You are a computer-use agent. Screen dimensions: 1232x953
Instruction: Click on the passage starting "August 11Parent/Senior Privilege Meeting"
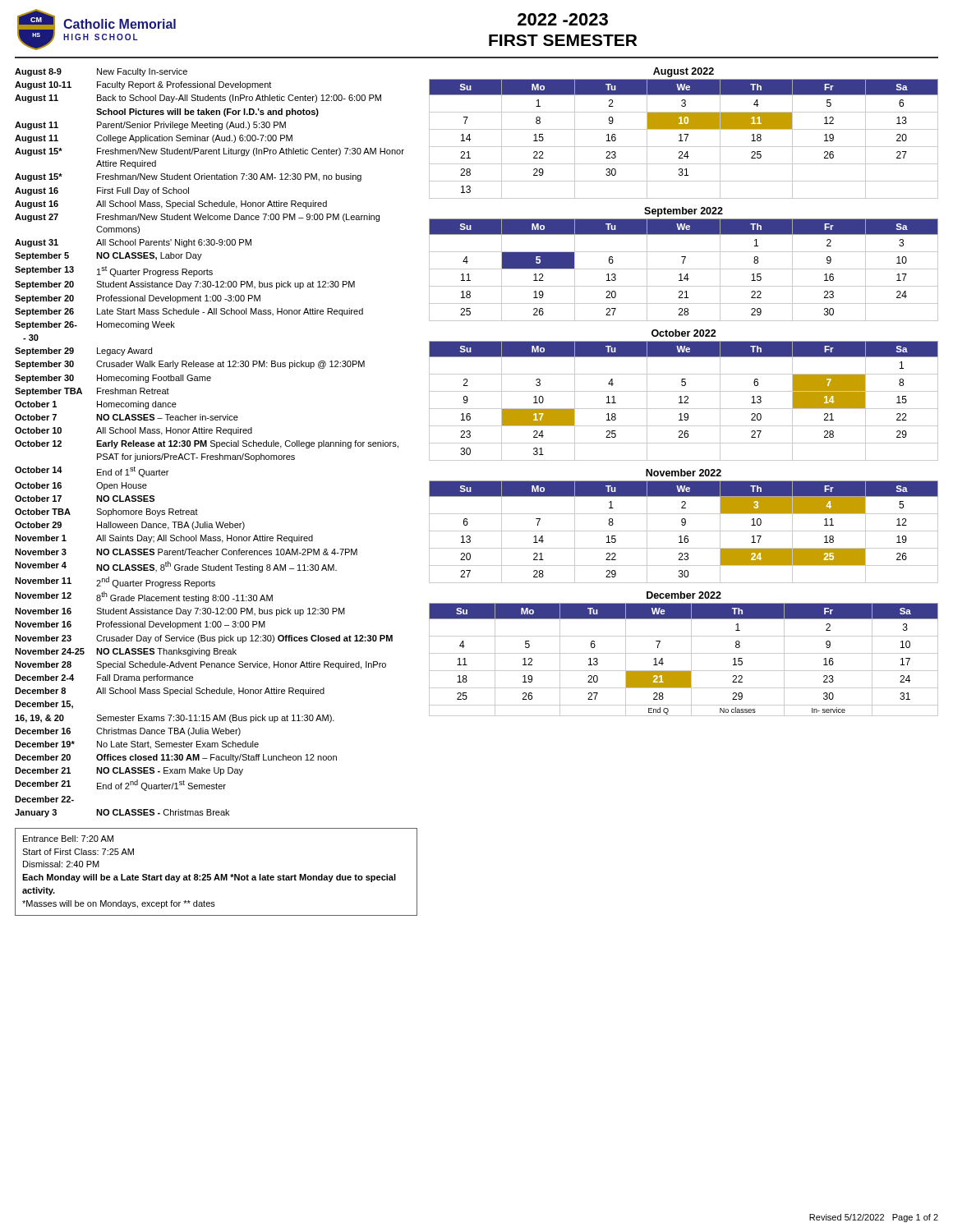(216, 125)
